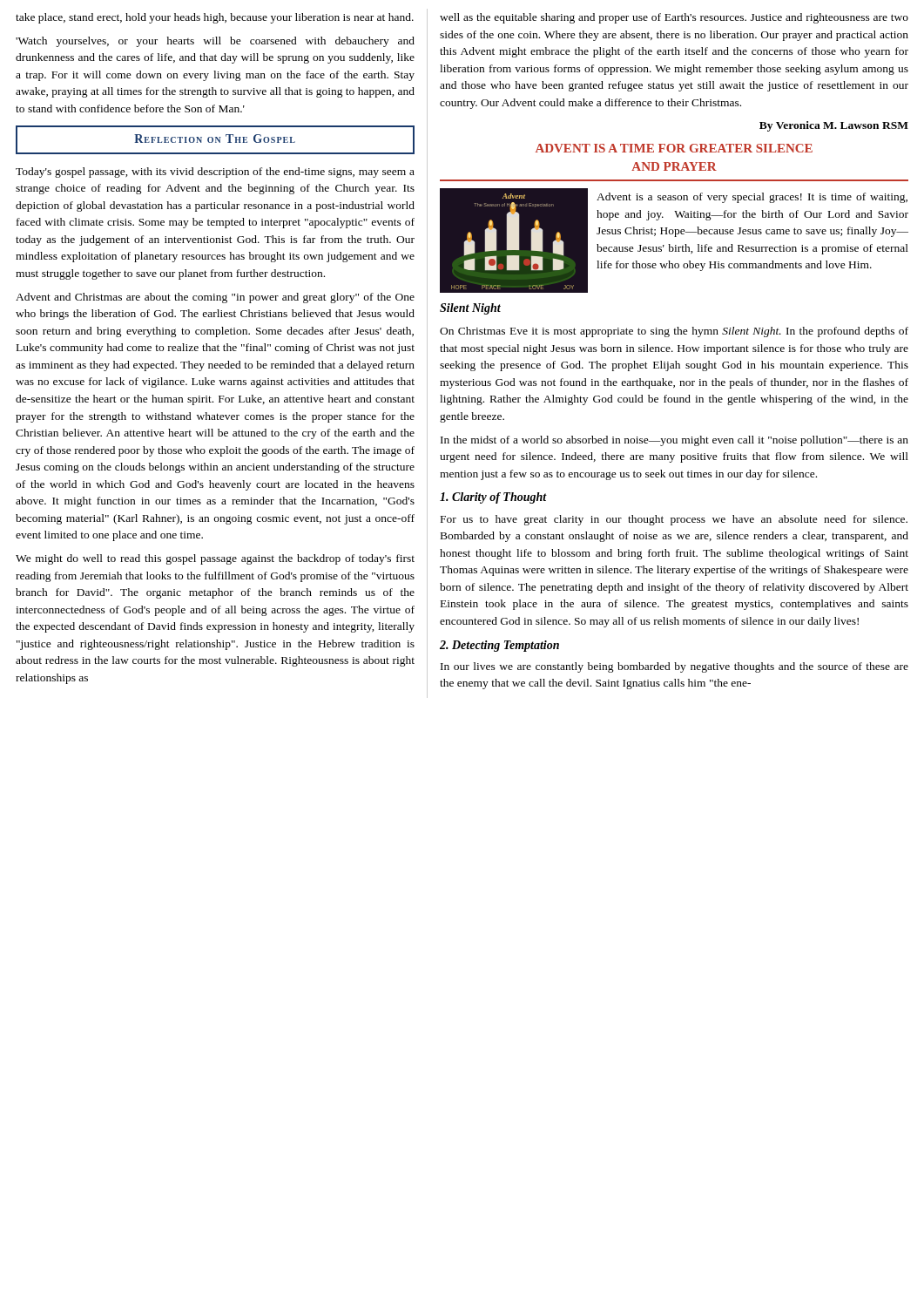Find the block on this page that starts "In our lives we"

tap(674, 675)
